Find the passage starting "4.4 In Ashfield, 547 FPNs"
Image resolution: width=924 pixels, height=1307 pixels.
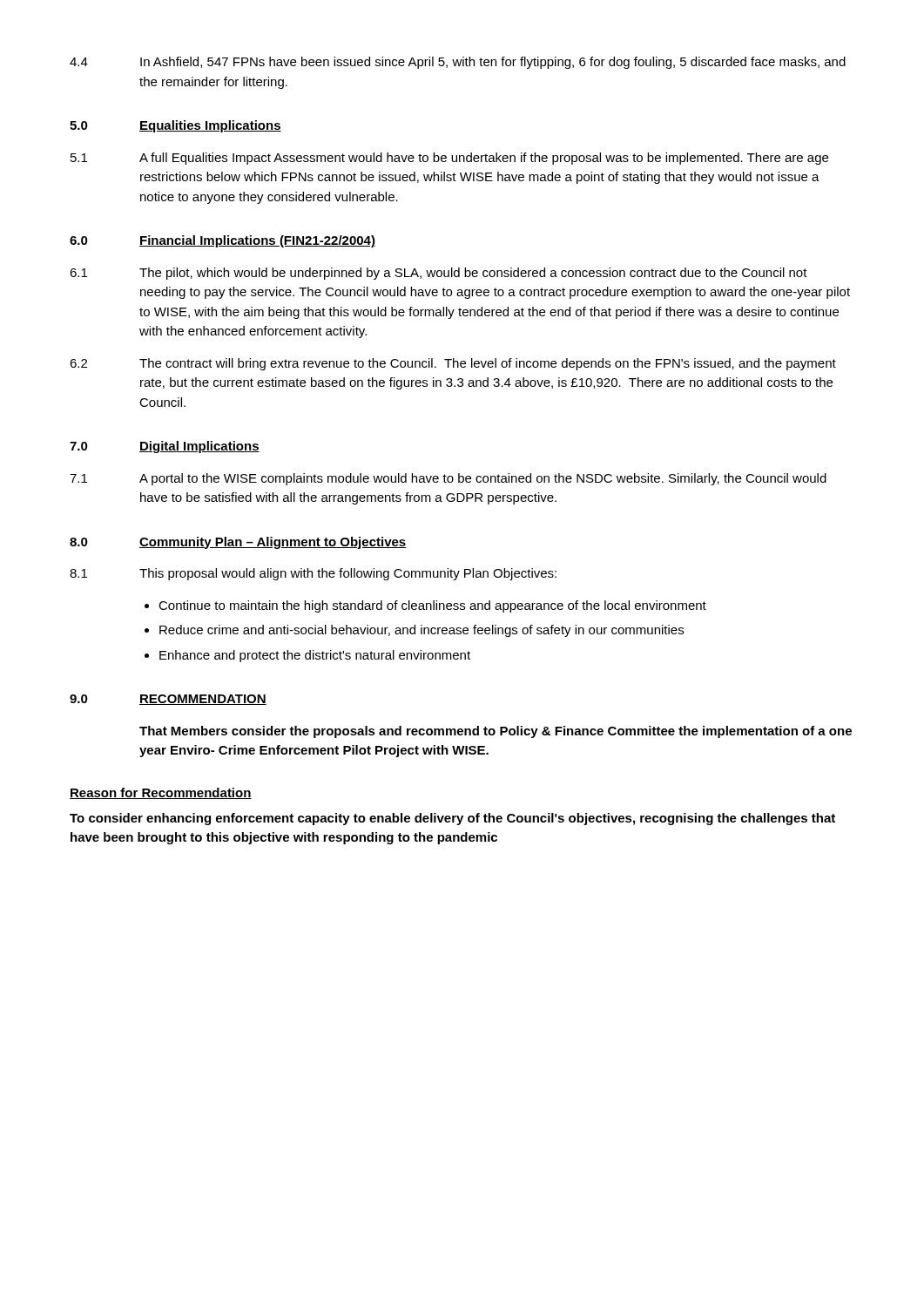coord(462,72)
